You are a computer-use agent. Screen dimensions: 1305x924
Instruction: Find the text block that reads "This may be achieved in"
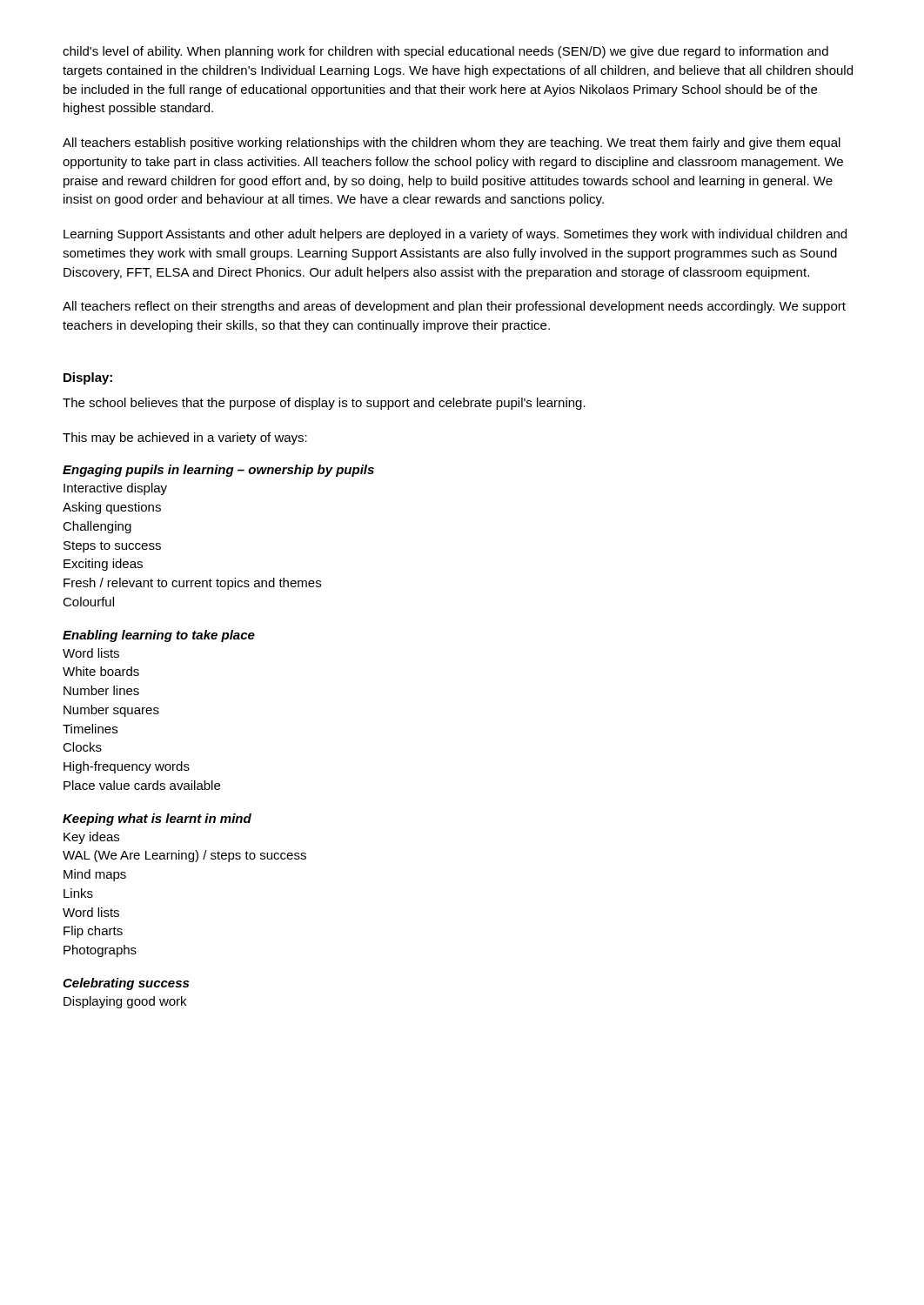point(185,437)
